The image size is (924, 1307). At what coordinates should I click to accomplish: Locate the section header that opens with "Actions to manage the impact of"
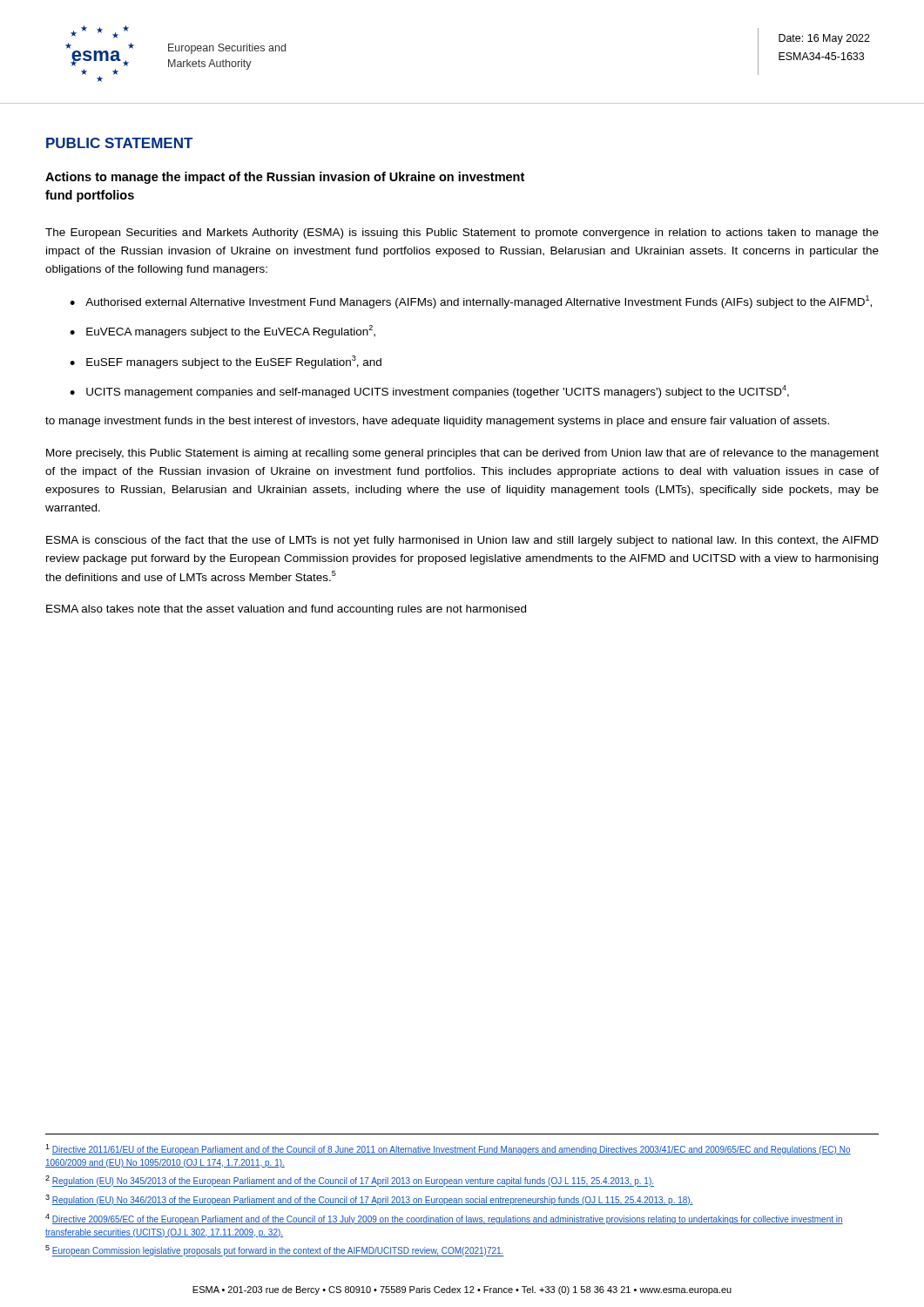coord(285,186)
